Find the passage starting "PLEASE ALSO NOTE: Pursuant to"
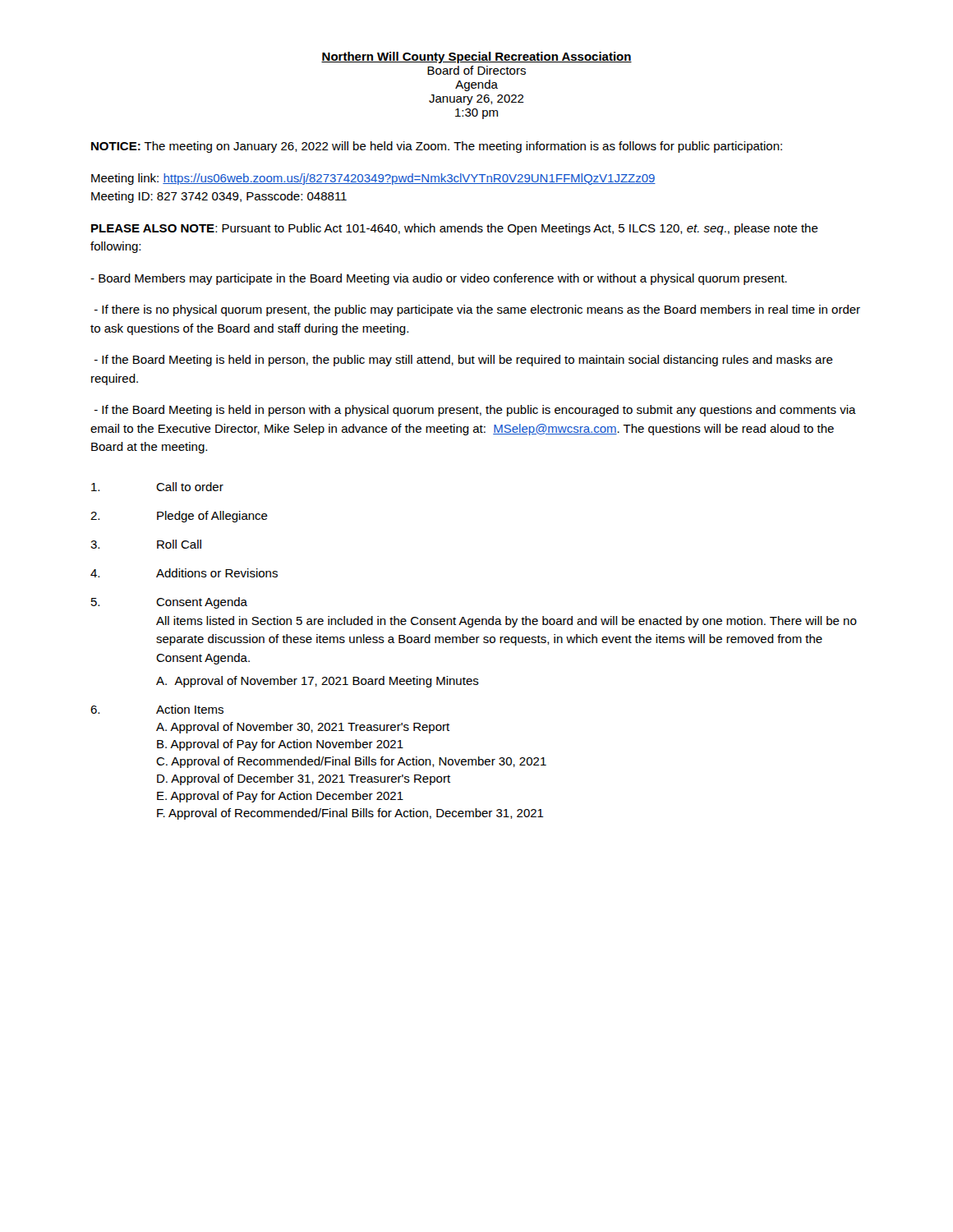 (454, 237)
